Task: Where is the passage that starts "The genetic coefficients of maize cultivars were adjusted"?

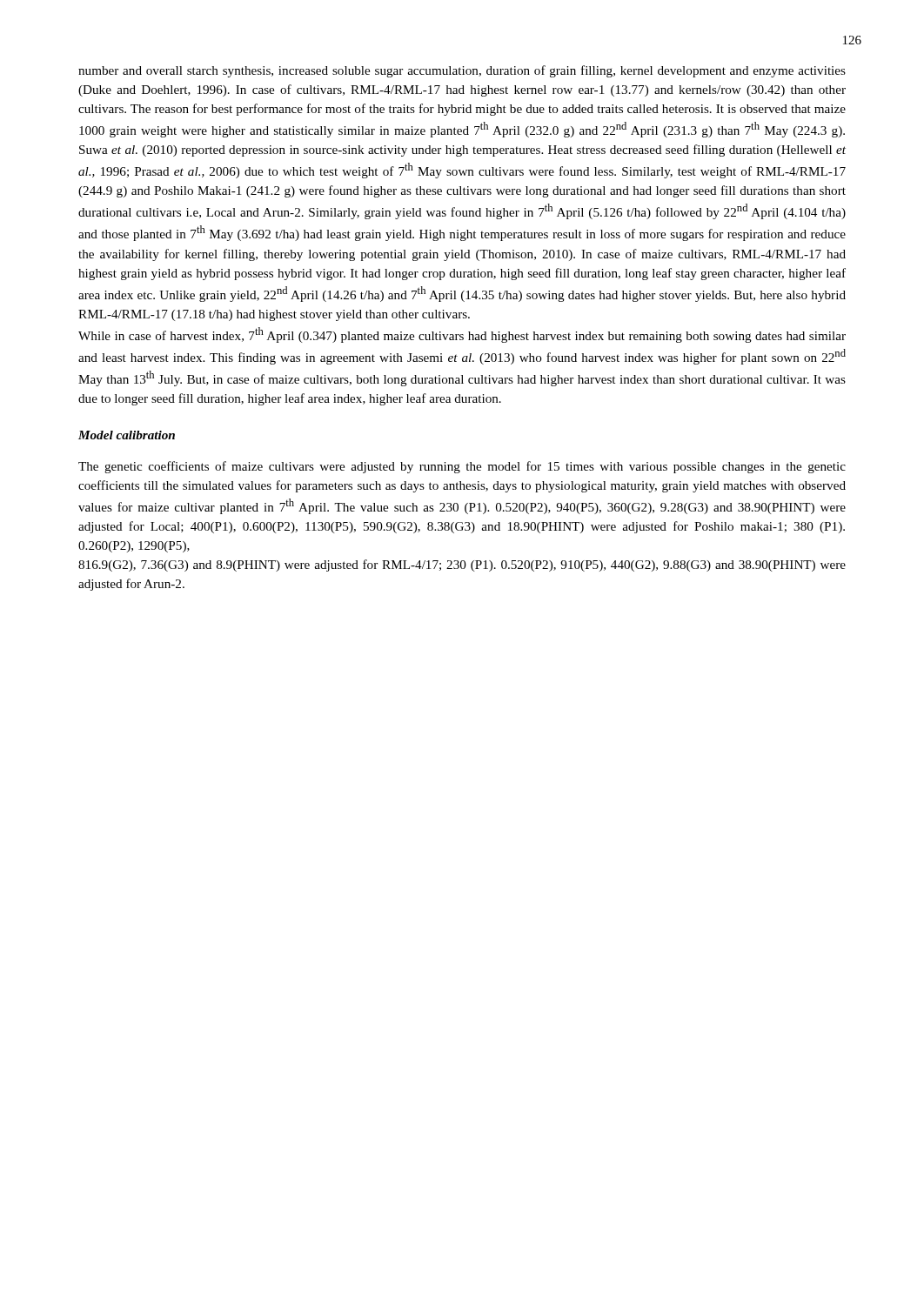Action: coord(462,506)
